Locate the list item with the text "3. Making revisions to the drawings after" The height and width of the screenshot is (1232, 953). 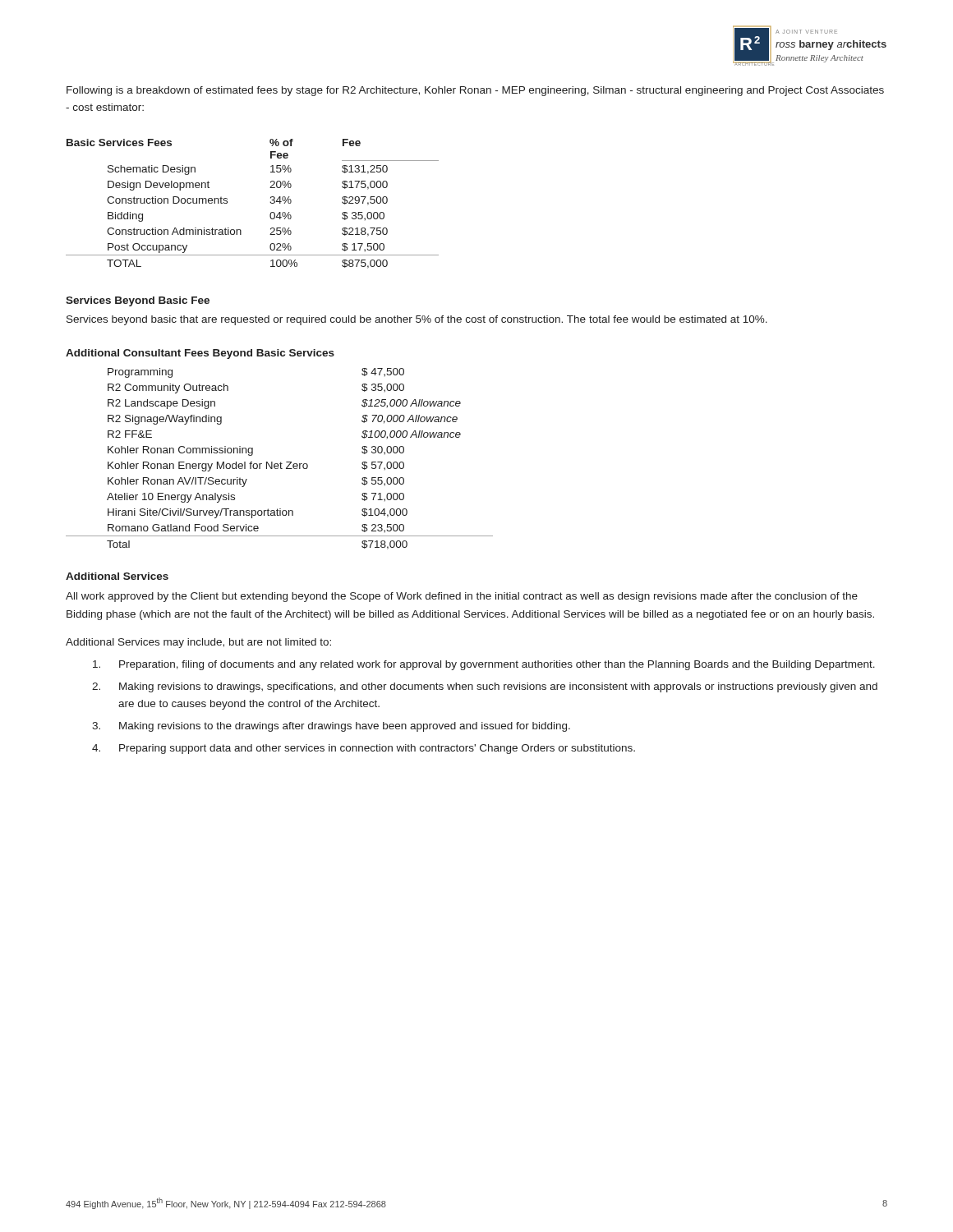(x=476, y=727)
